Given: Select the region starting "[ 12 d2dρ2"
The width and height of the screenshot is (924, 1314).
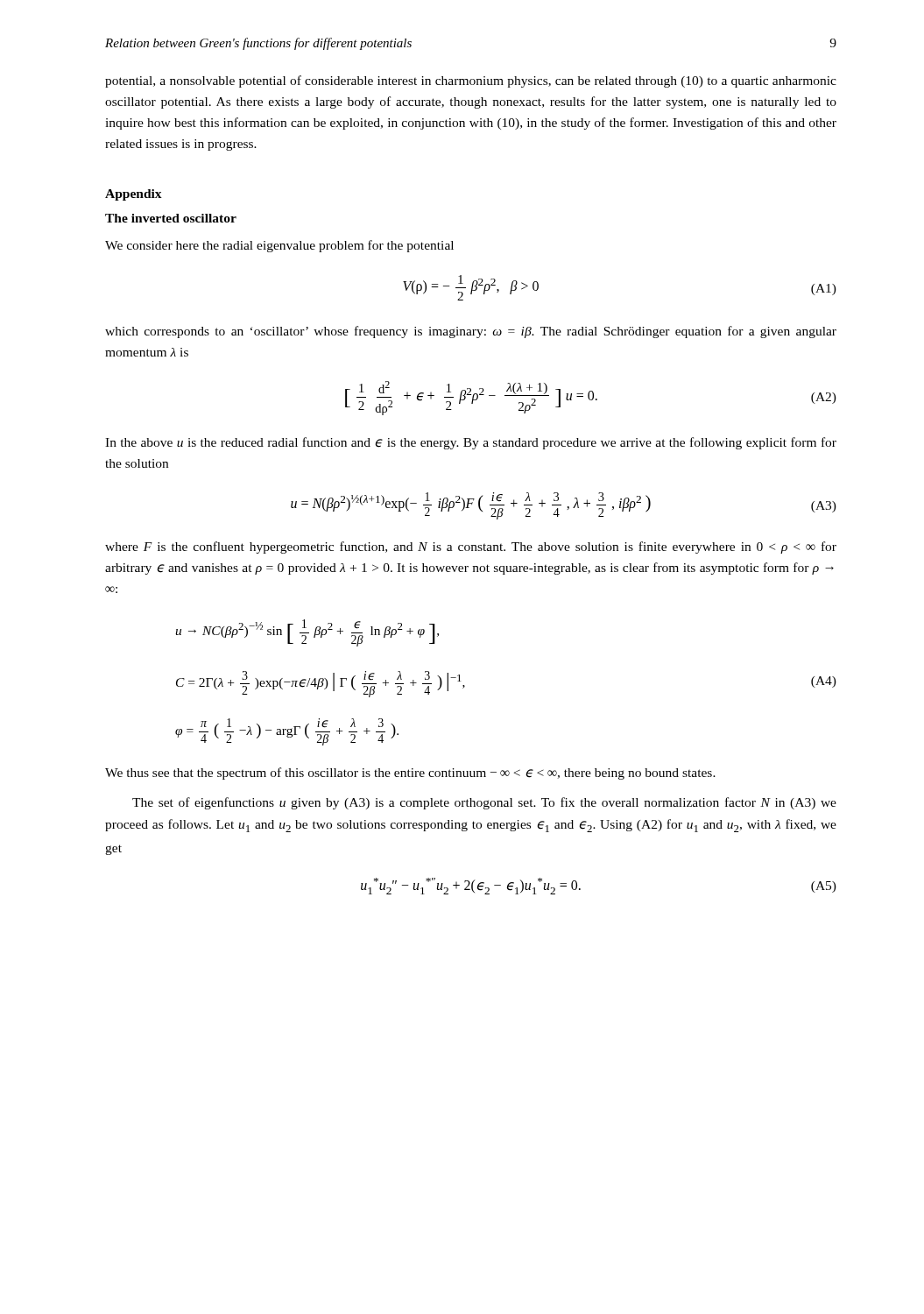Looking at the screenshot, I should click(x=471, y=397).
